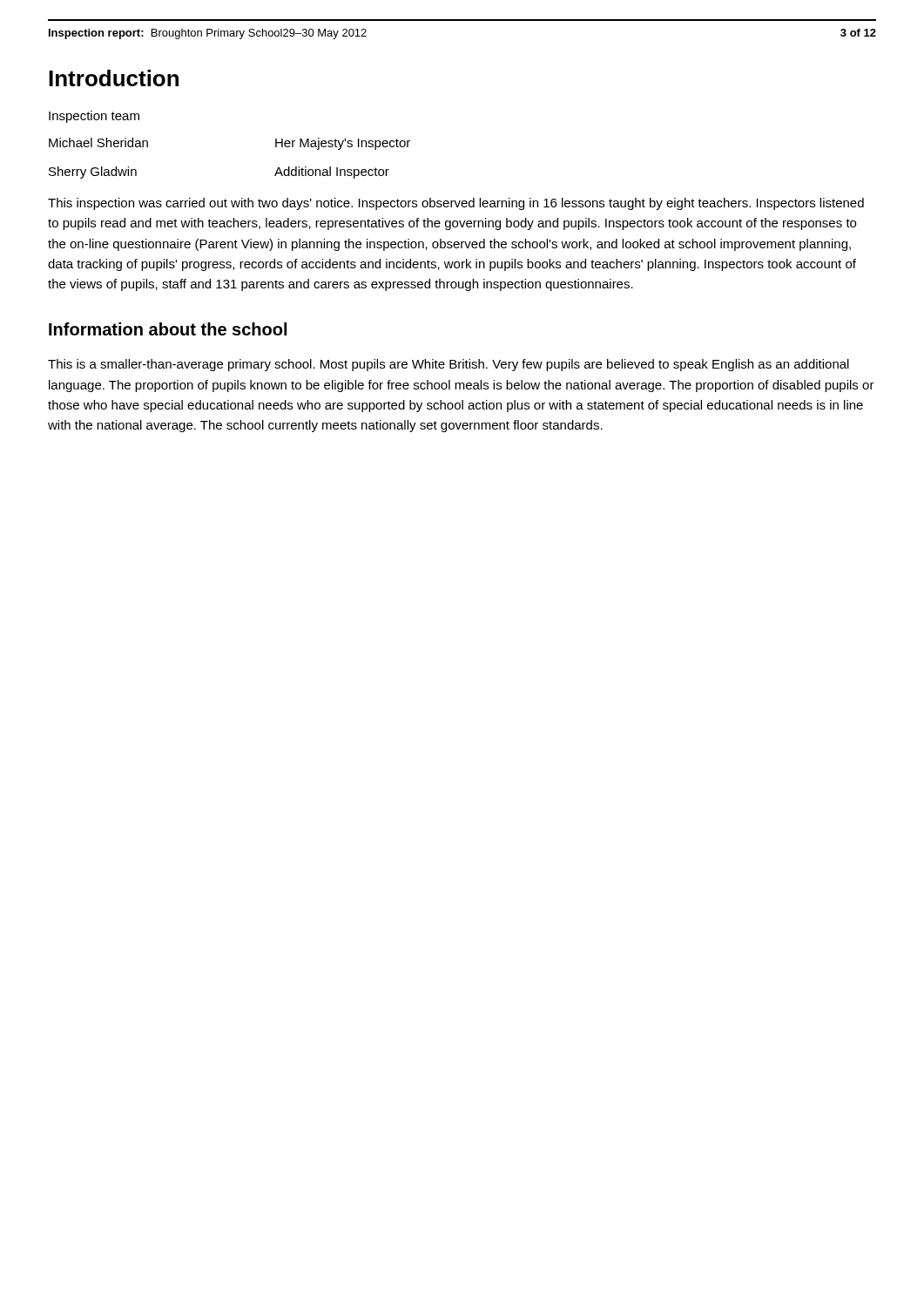
Task: Select the text containing "Inspection team"
Action: [x=94, y=115]
